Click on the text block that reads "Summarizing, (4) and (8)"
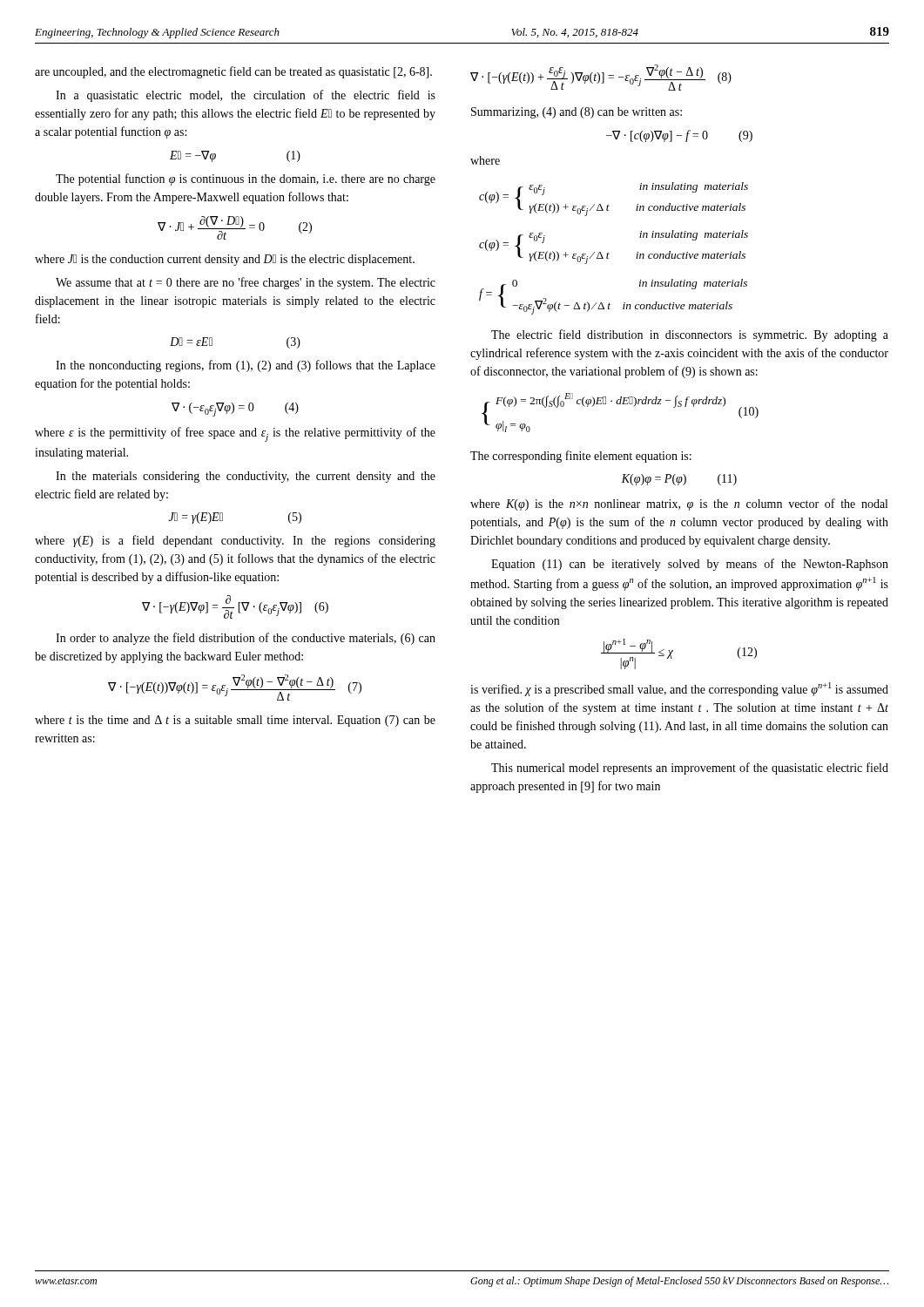 [679, 112]
